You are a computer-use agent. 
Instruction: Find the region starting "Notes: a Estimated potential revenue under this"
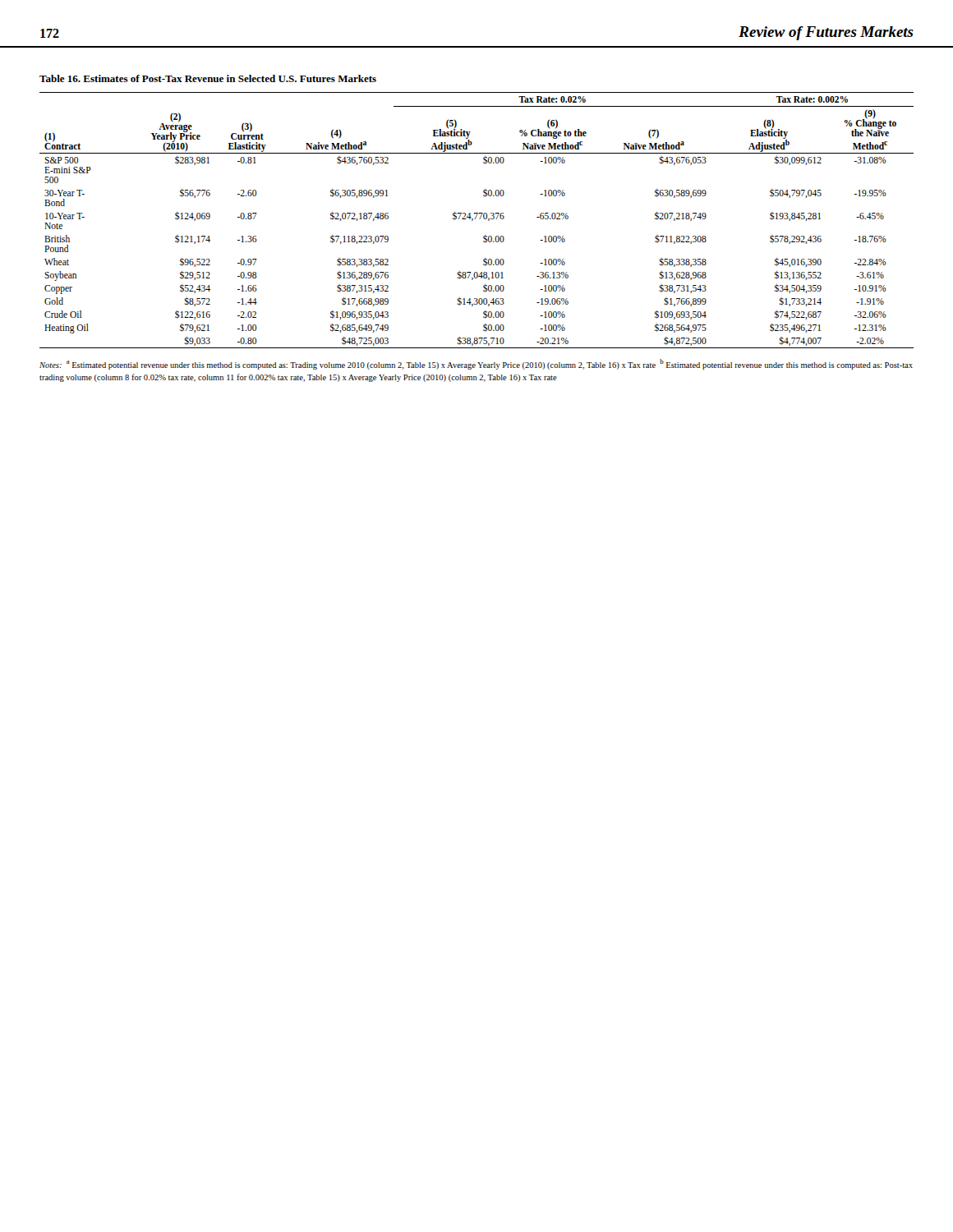coord(476,370)
